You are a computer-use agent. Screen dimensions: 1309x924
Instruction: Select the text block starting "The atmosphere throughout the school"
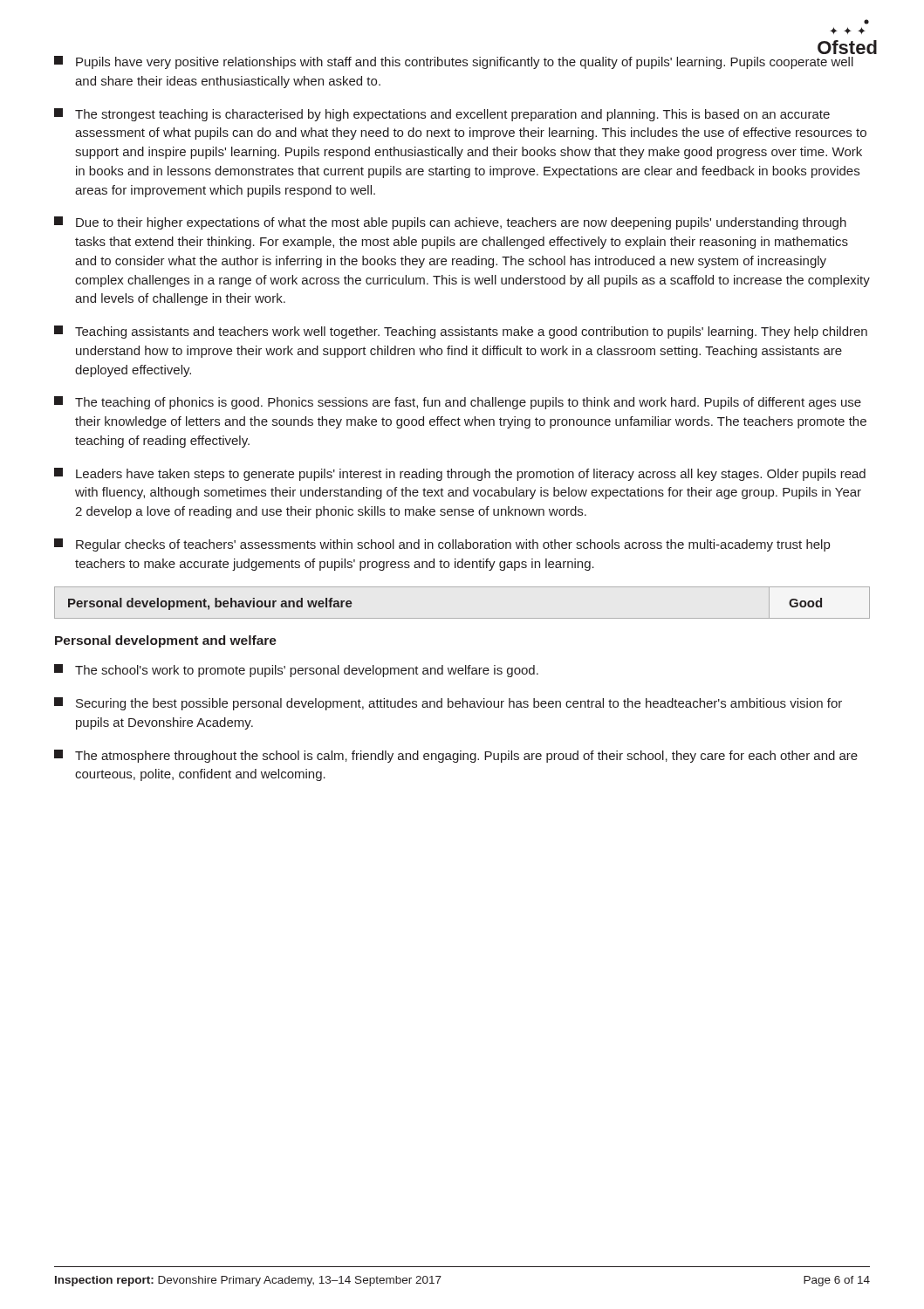click(462, 765)
